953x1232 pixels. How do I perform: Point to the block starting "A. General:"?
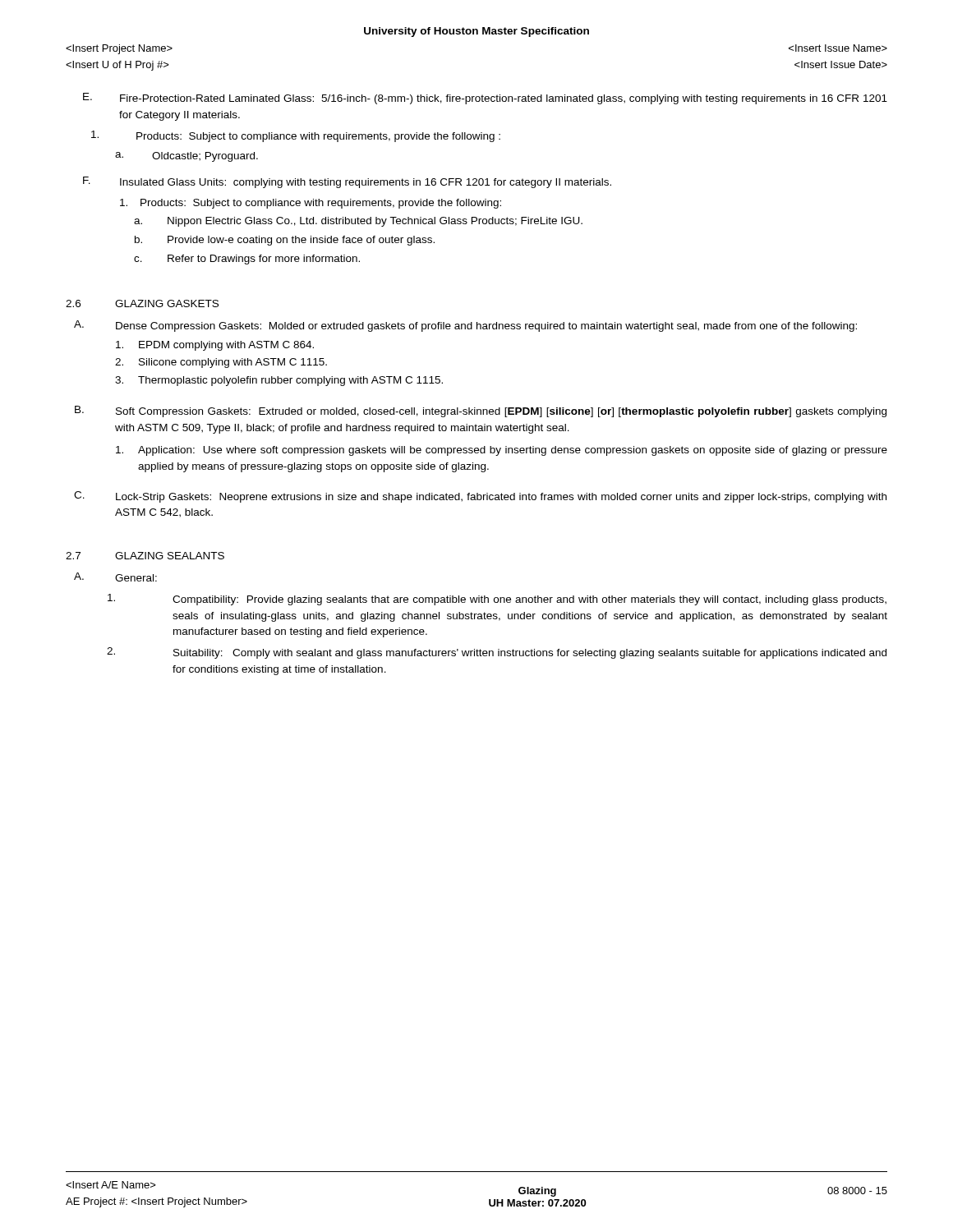[115, 577]
